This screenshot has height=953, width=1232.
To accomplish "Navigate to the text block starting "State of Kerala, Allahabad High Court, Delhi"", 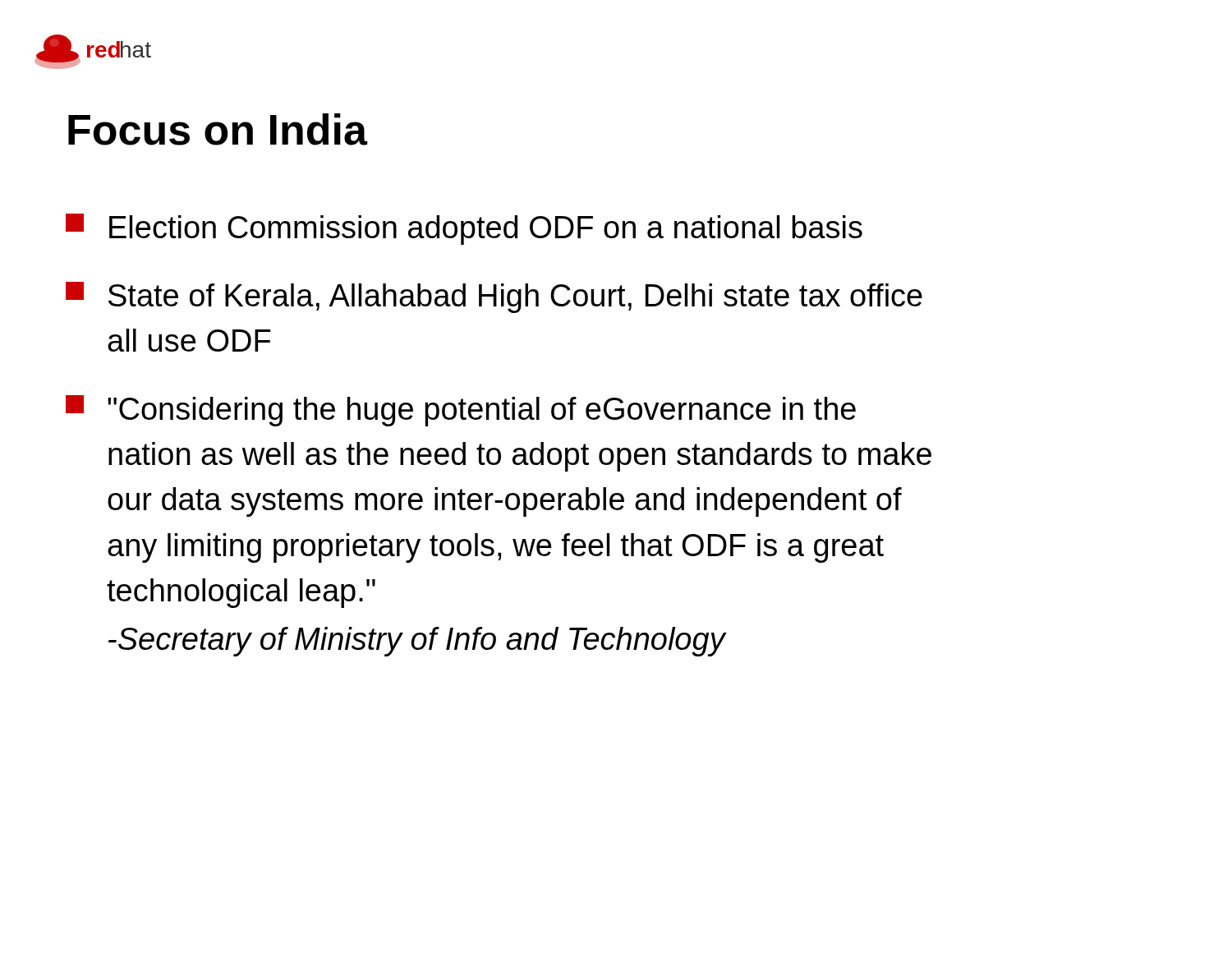I will 495,319.
